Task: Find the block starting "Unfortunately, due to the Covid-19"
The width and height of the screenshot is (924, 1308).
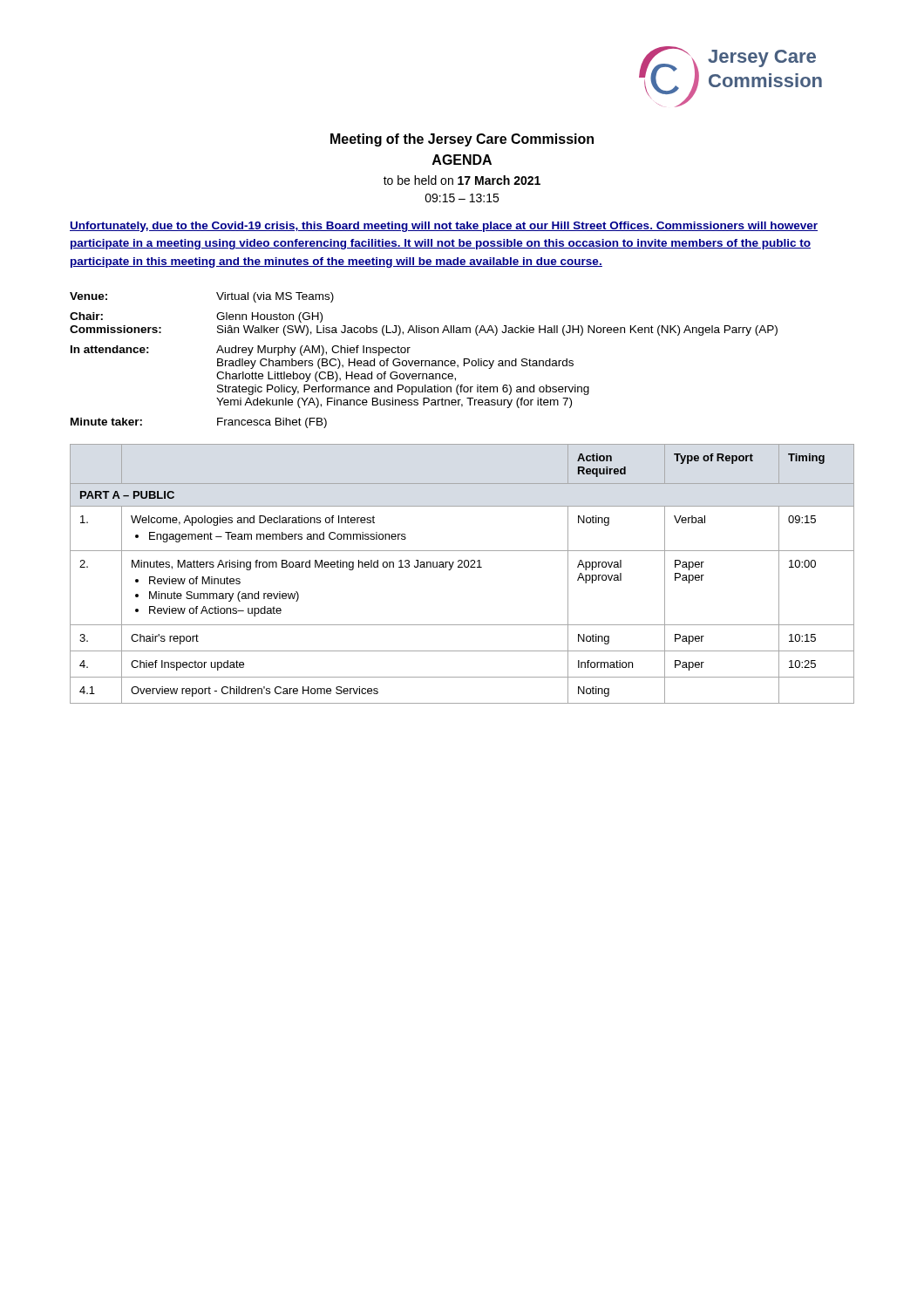Action: (444, 243)
